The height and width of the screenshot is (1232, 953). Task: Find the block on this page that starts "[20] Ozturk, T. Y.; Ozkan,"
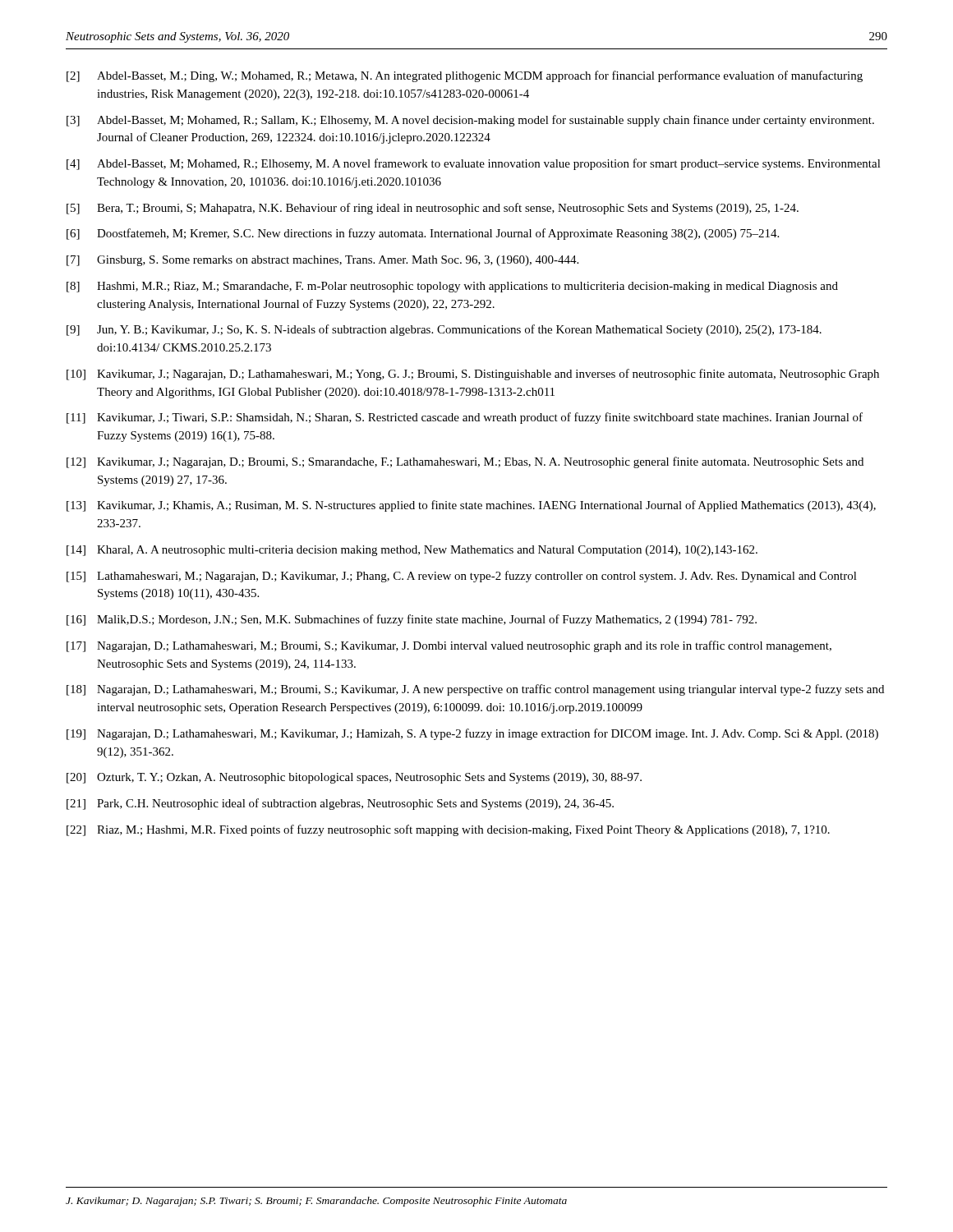(476, 778)
